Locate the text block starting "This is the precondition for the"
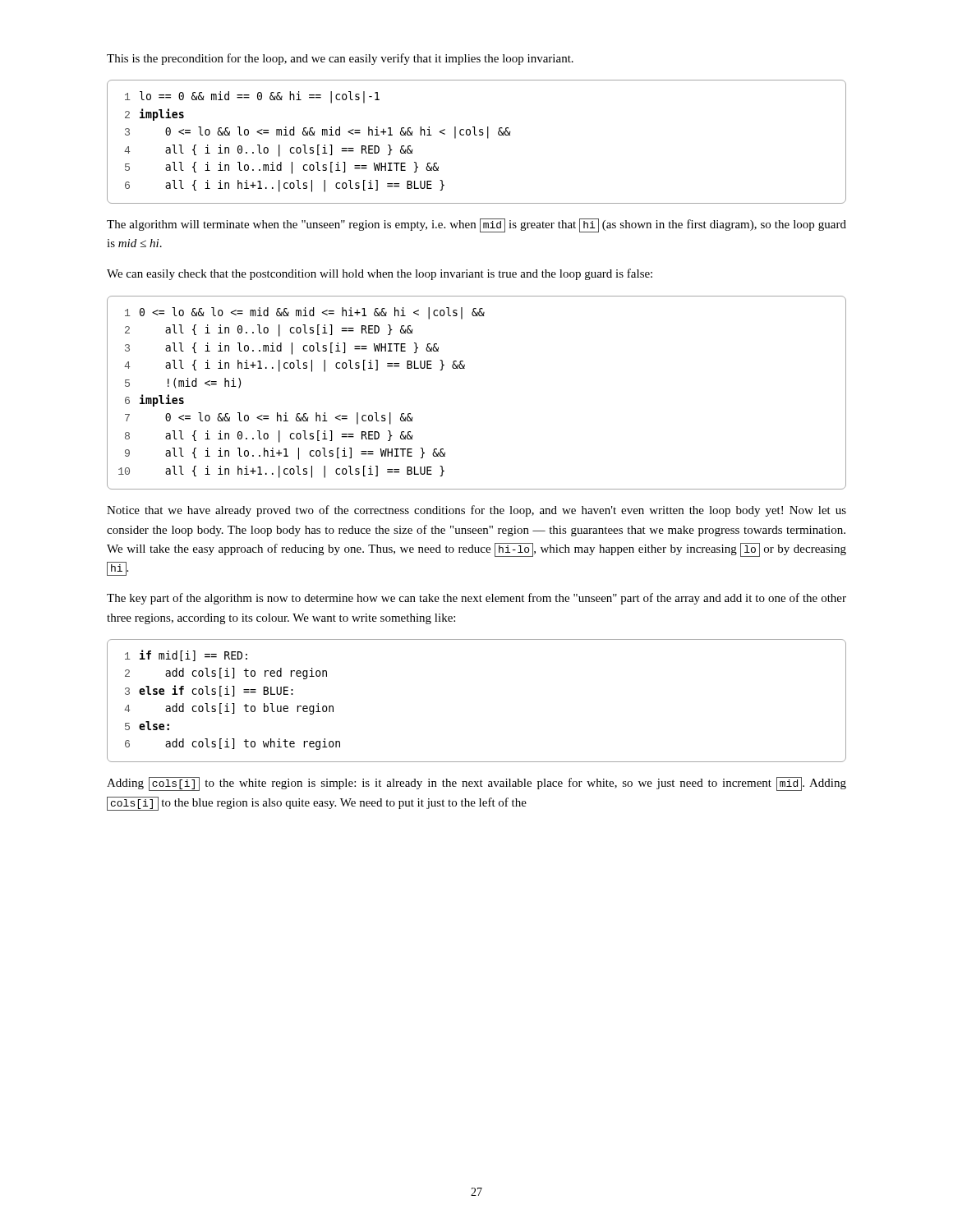This screenshot has height=1232, width=953. 476,59
